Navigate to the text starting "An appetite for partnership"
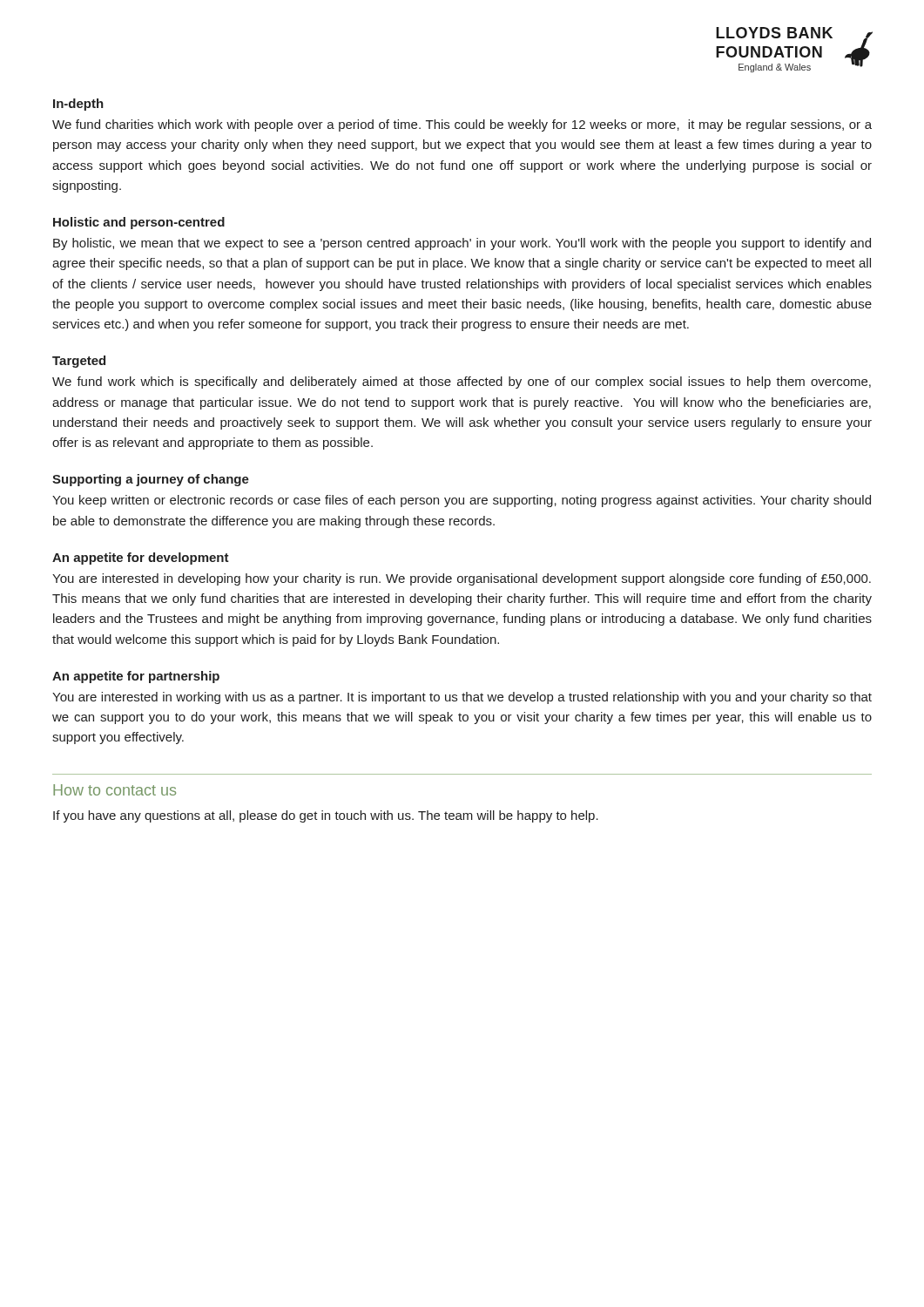 pyautogui.click(x=136, y=676)
